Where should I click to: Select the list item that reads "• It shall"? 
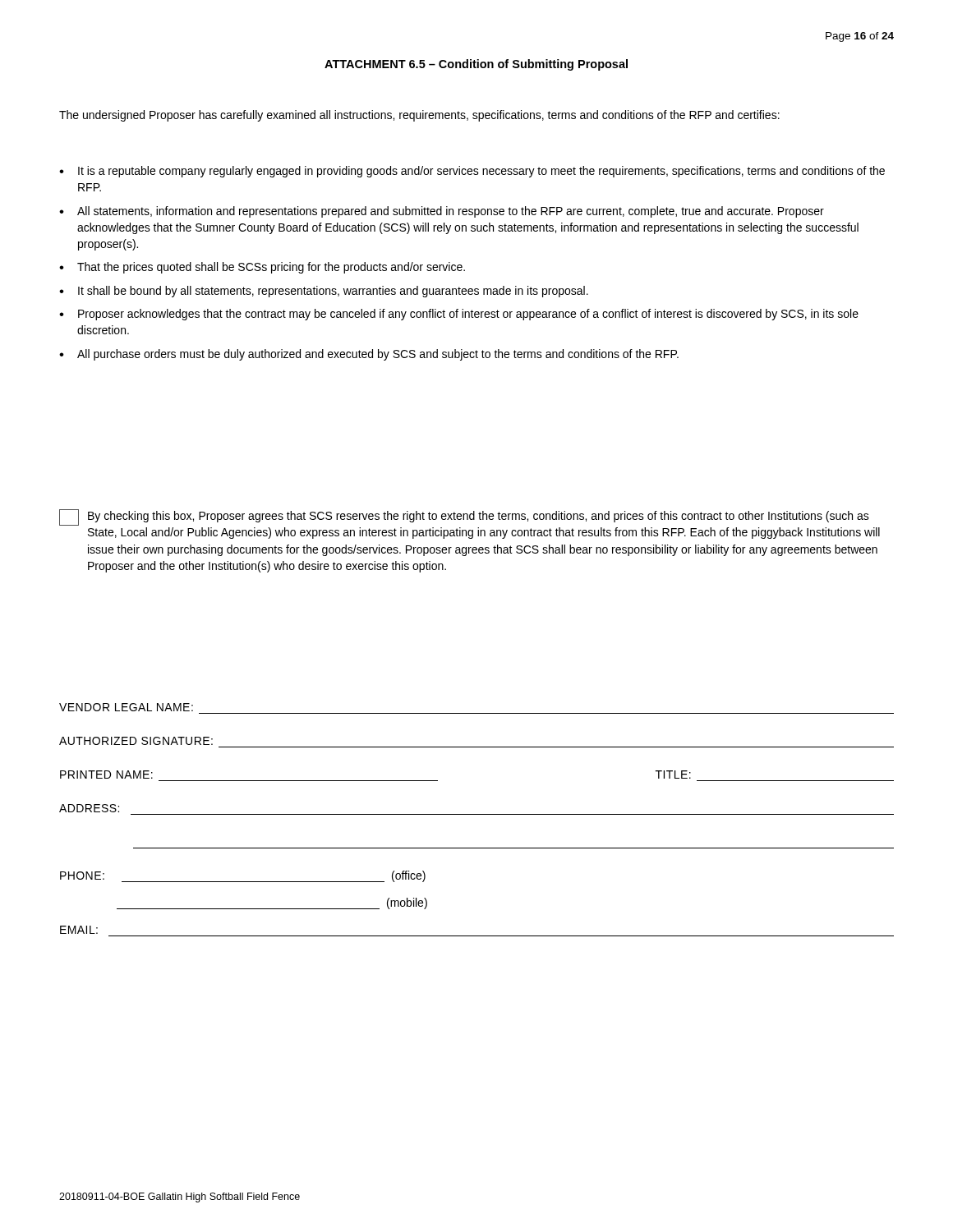(476, 291)
